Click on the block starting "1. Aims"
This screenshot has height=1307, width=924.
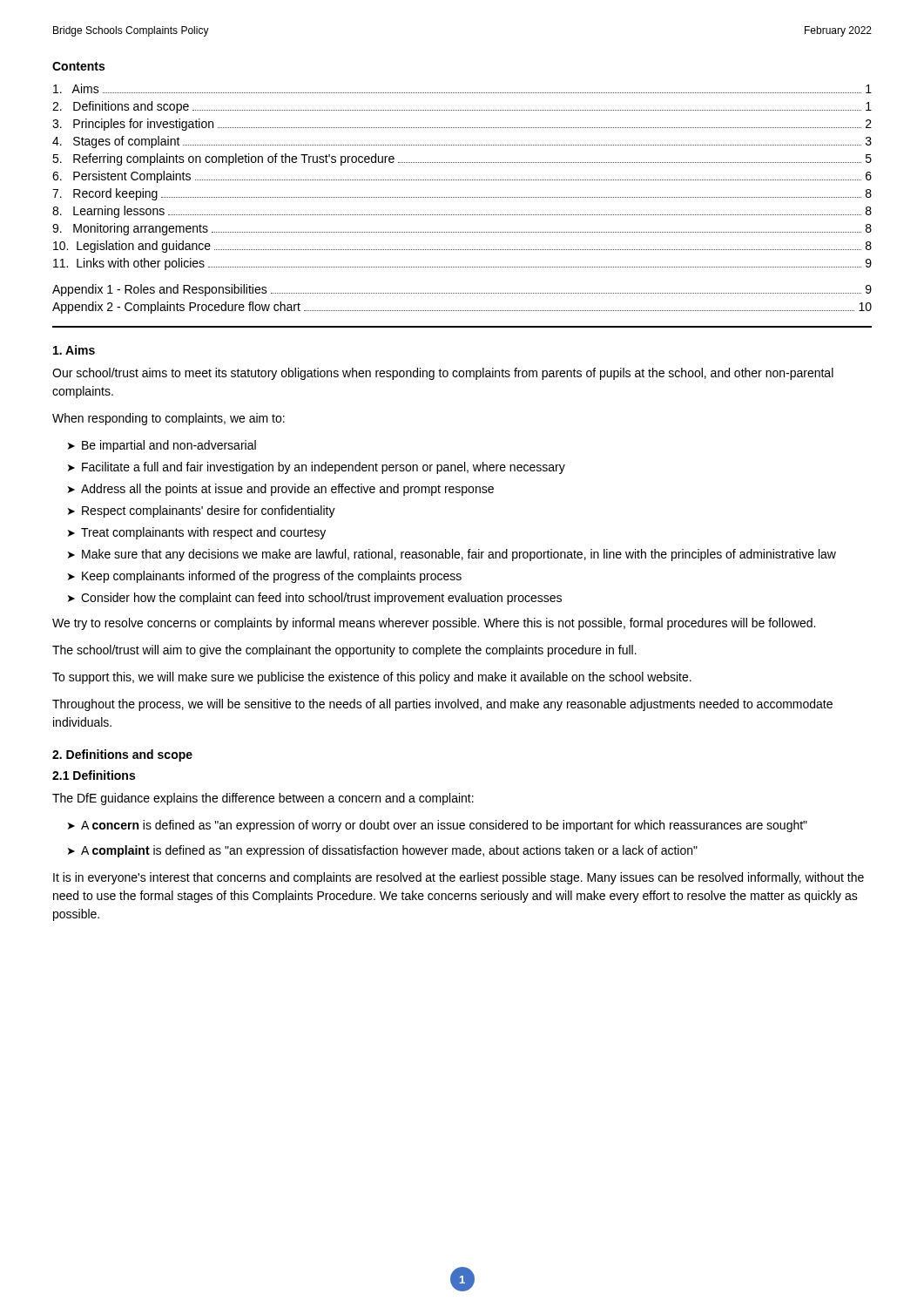point(74,350)
